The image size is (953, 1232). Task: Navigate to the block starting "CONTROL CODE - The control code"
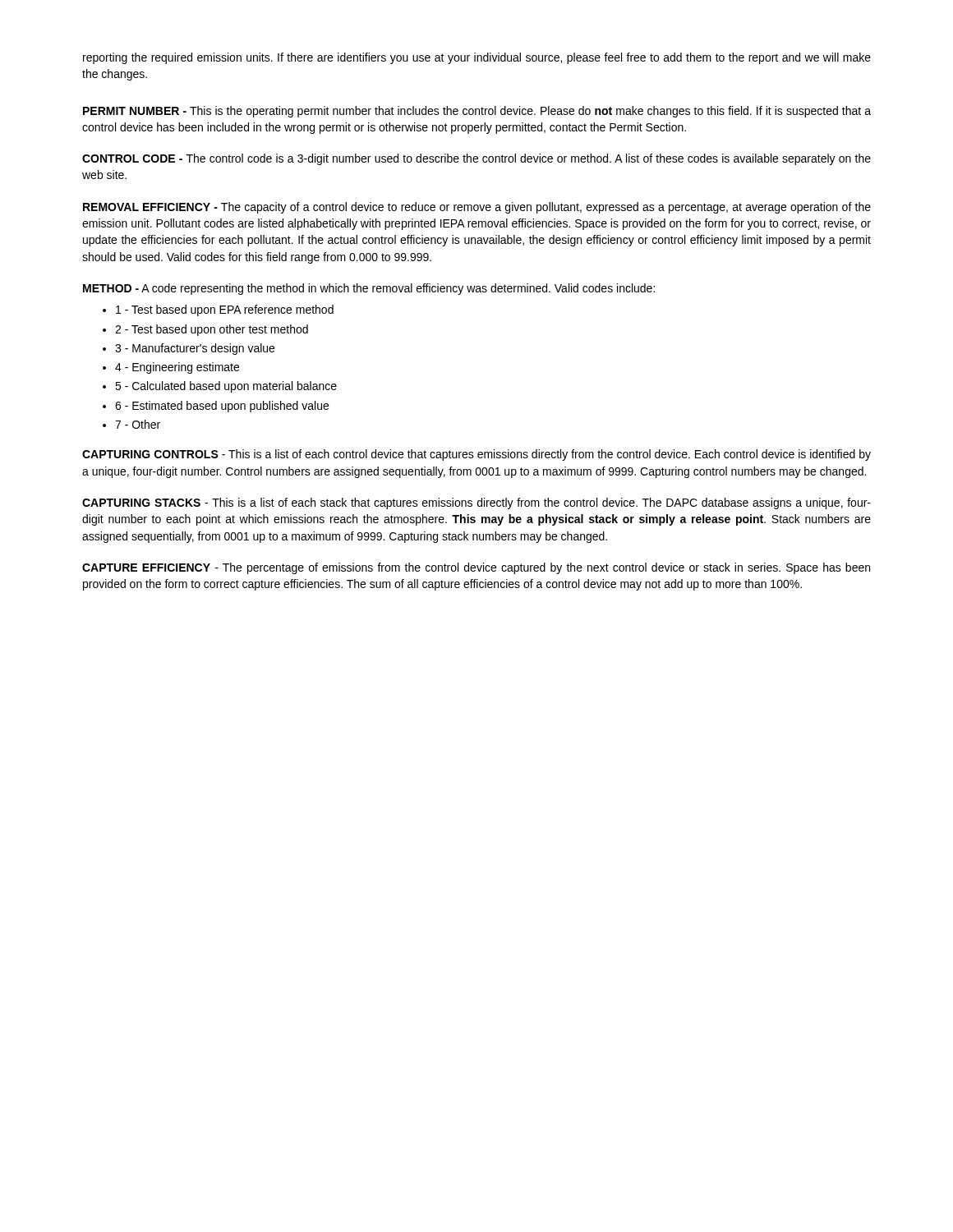(x=476, y=167)
